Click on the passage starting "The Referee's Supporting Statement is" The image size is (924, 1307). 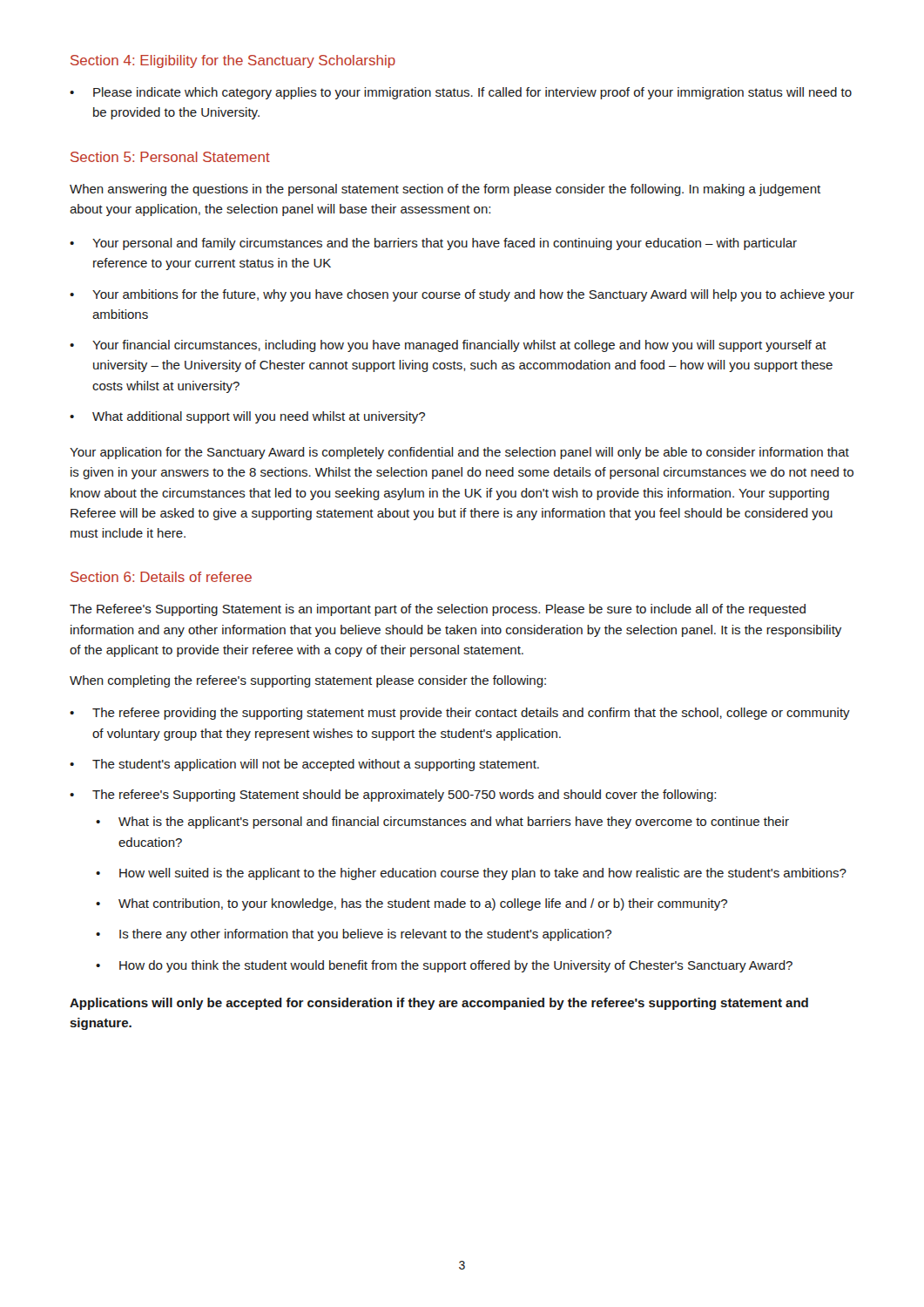click(x=456, y=629)
